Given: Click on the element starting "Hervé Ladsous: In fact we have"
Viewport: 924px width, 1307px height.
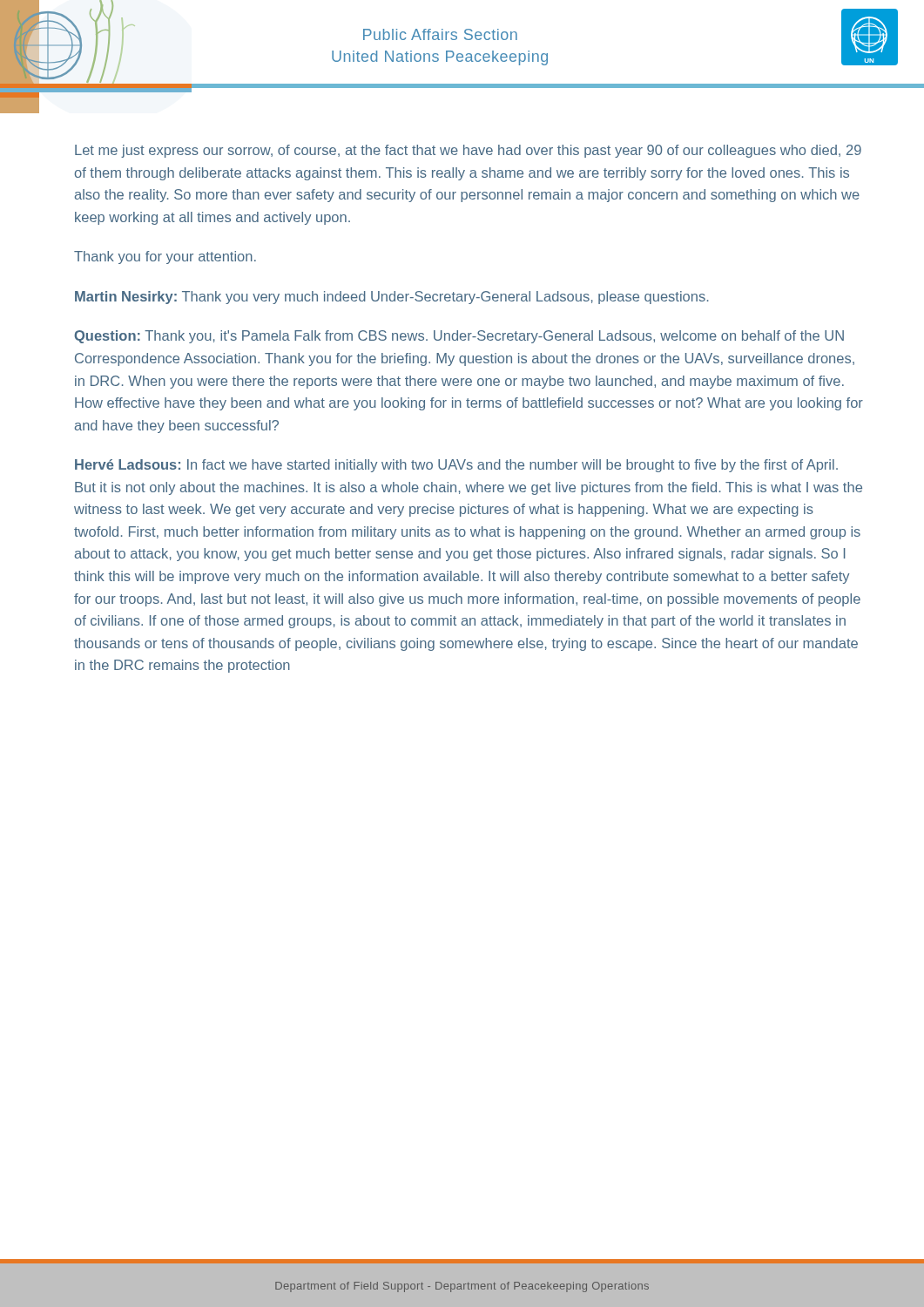Looking at the screenshot, I should tap(469, 566).
